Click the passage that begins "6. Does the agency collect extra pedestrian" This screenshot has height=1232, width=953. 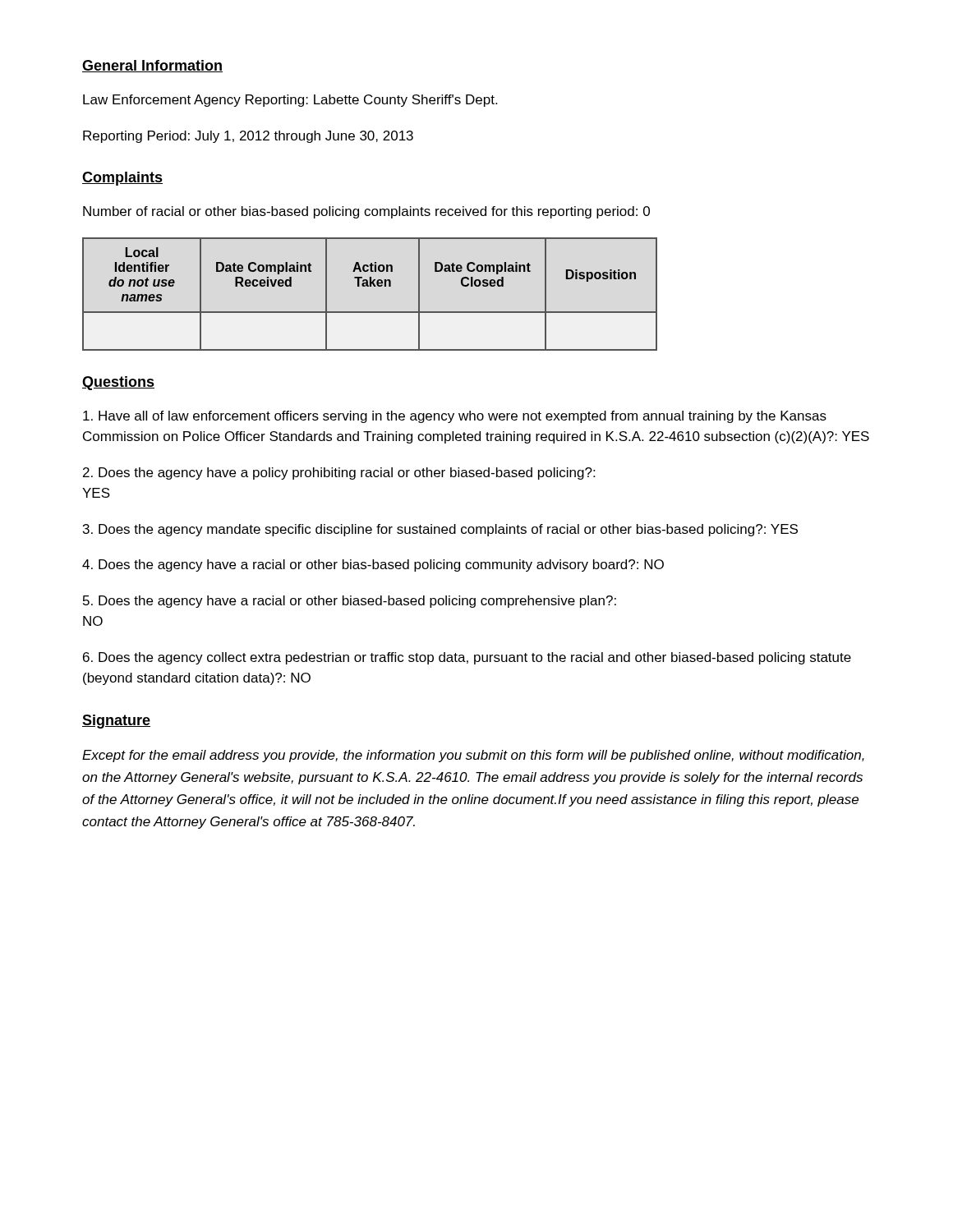(467, 668)
